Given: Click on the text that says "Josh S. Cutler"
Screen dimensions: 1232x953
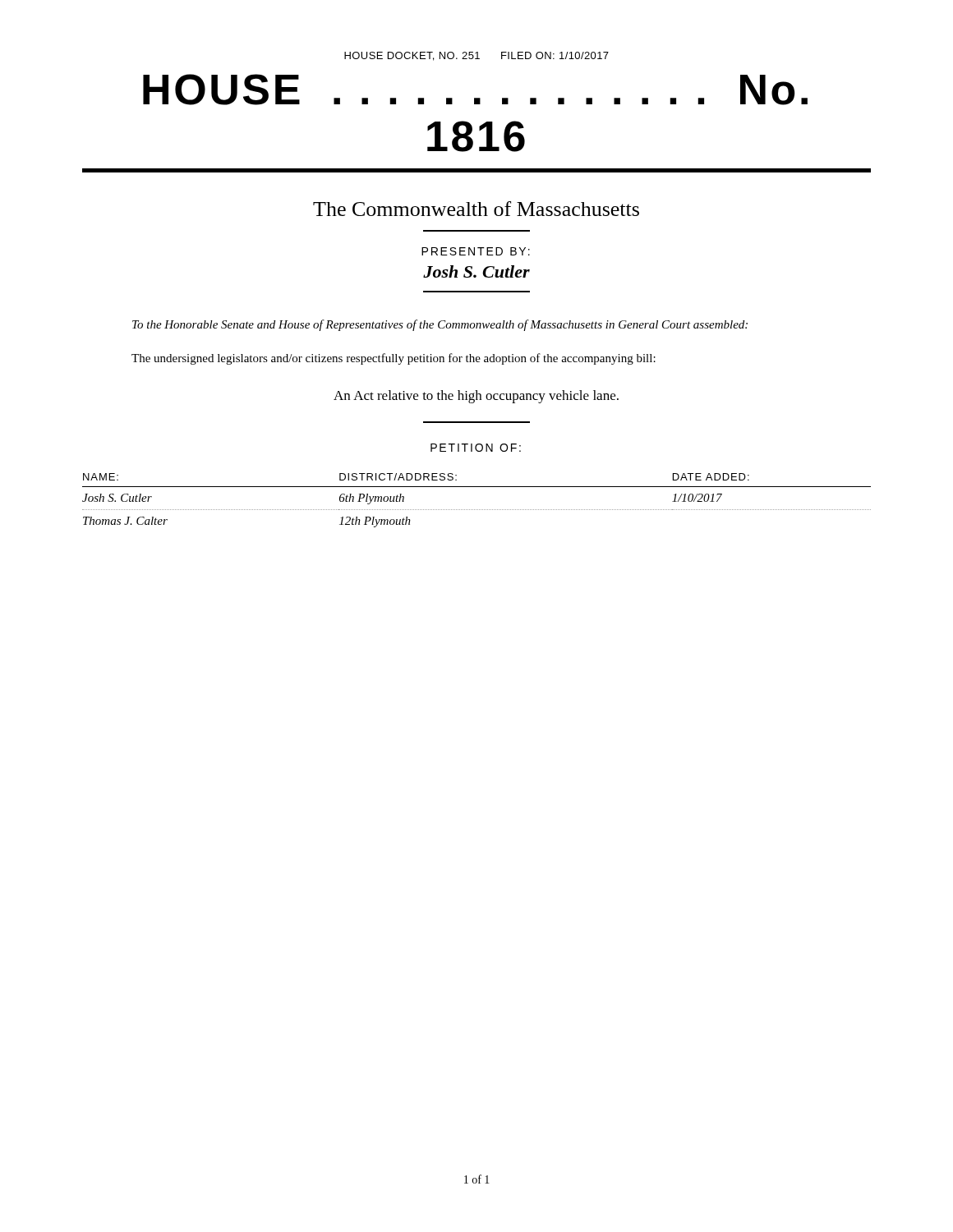Looking at the screenshot, I should [x=476, y=272].
